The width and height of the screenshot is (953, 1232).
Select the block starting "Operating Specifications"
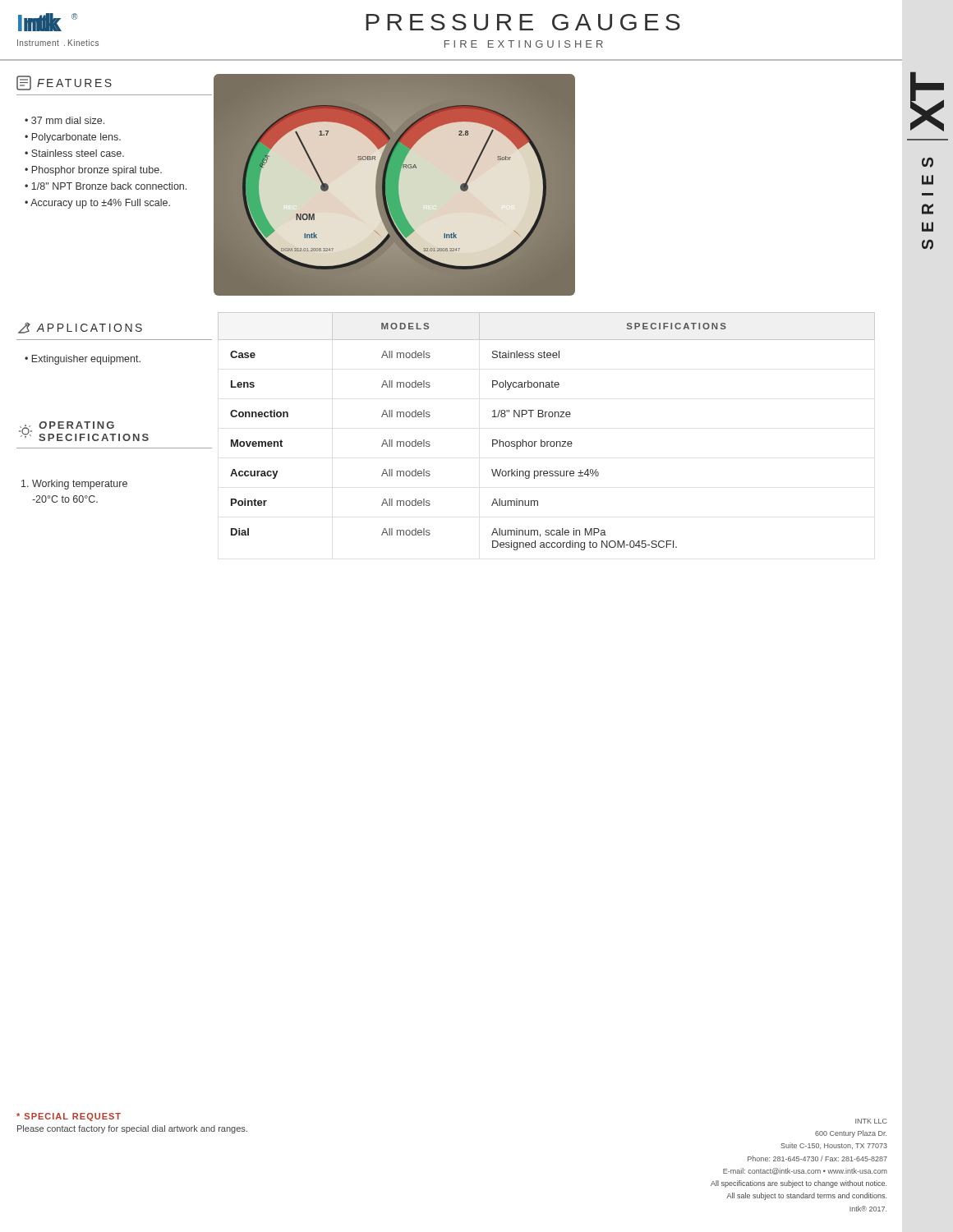click(x=114, y=434)
